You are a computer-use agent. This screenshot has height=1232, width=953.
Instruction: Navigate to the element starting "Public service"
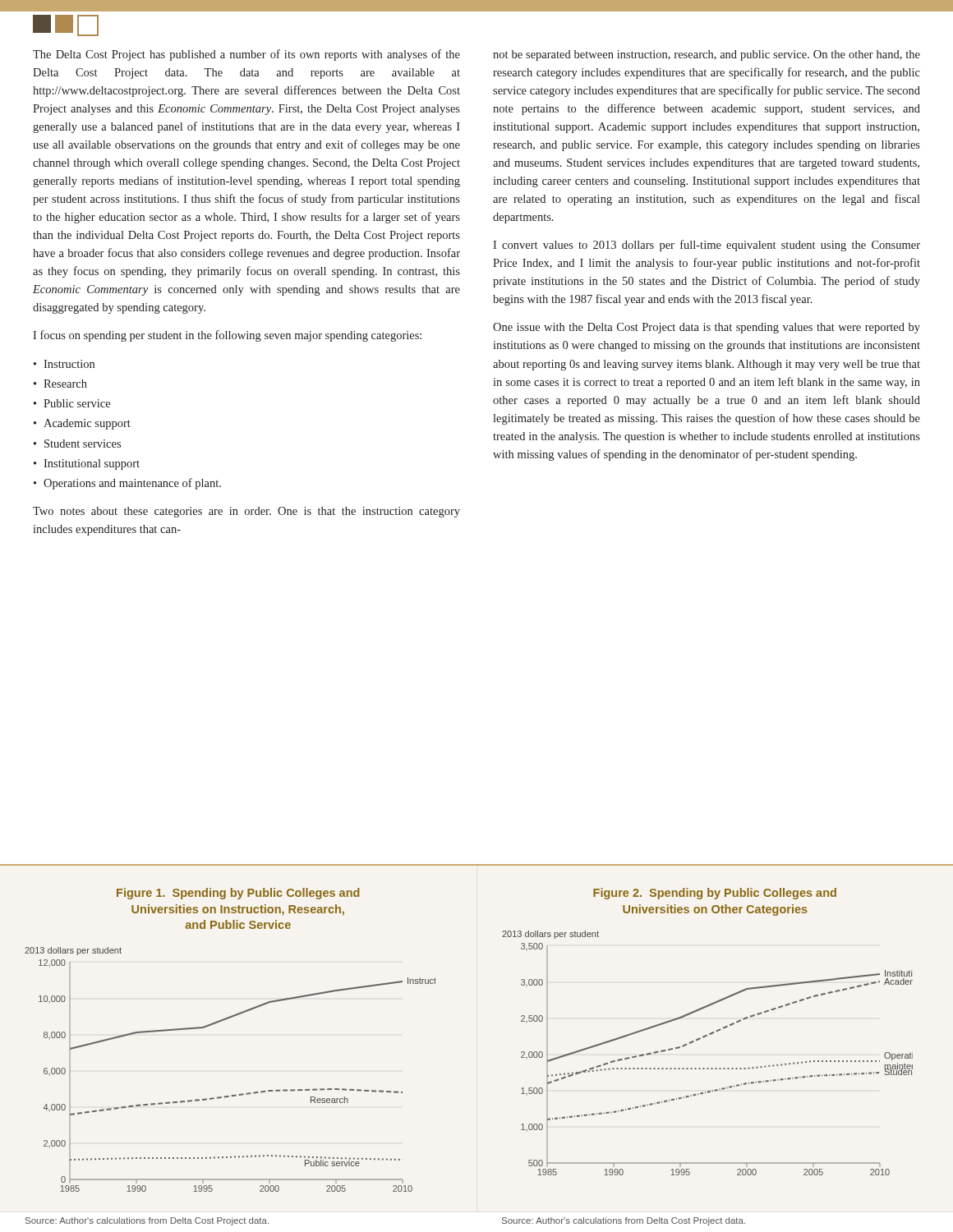tap(77, 403)
